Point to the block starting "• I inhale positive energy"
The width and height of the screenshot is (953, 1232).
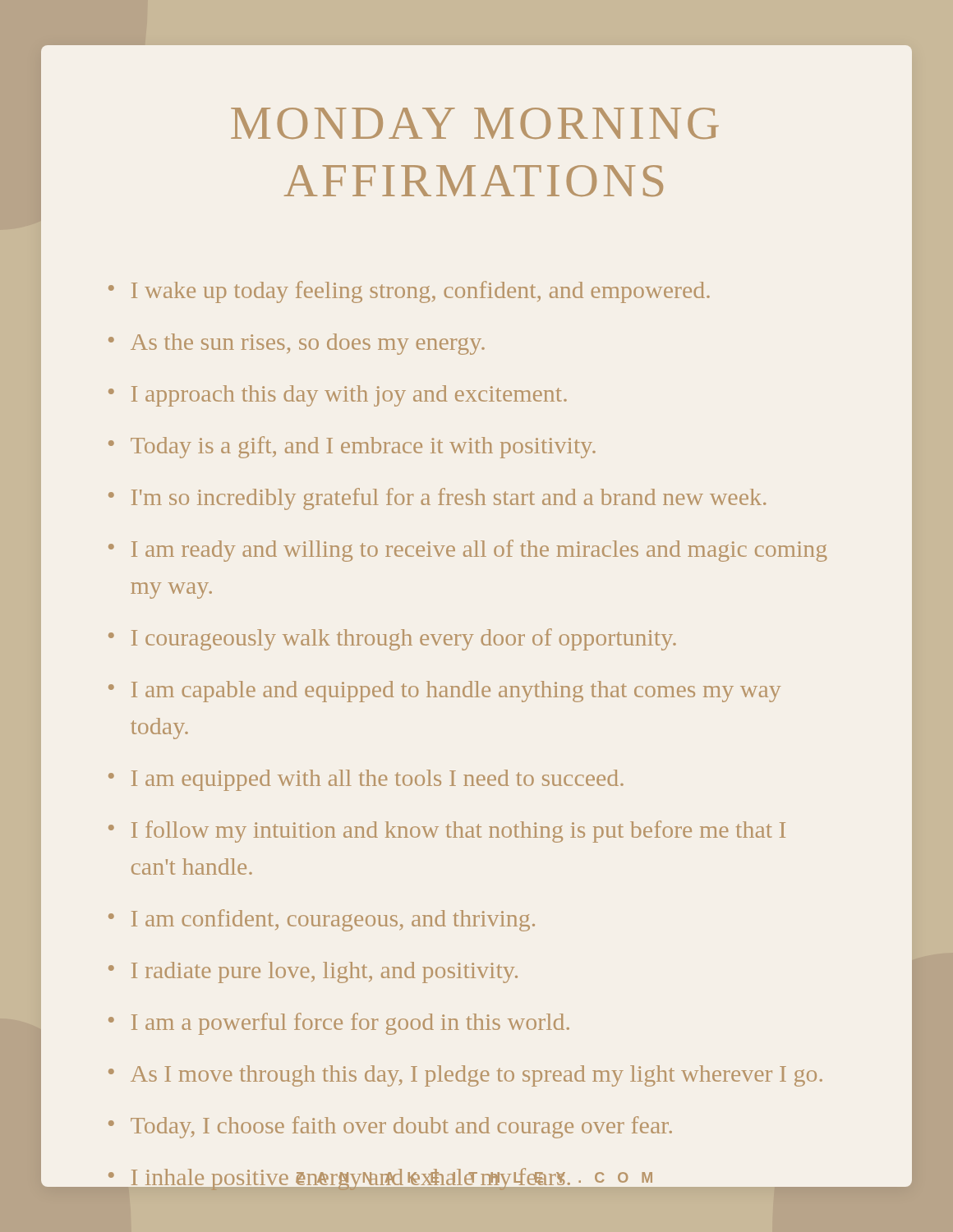[x=339, y=1177]
